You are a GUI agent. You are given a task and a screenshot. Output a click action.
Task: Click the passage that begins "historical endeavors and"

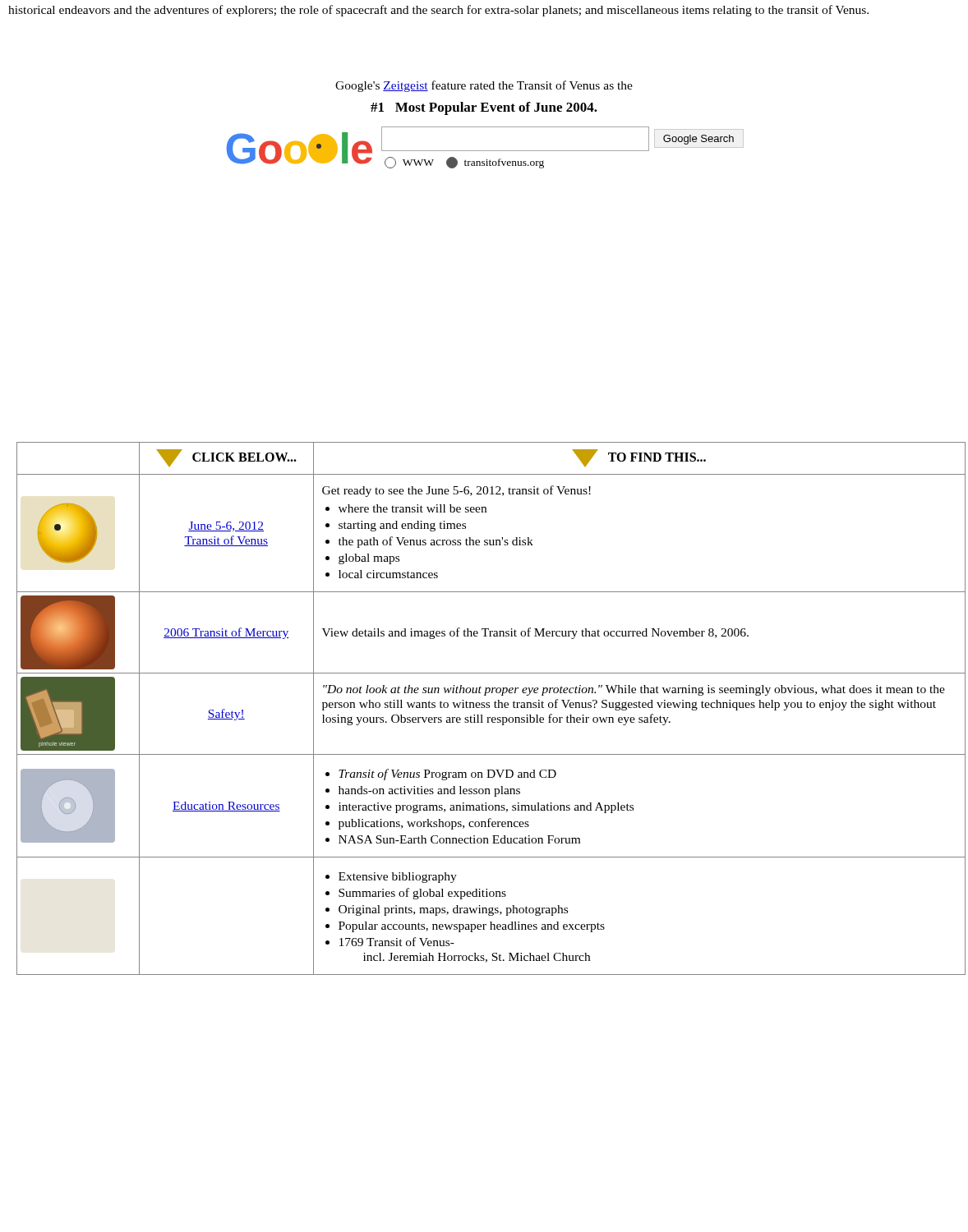[439, 9]
